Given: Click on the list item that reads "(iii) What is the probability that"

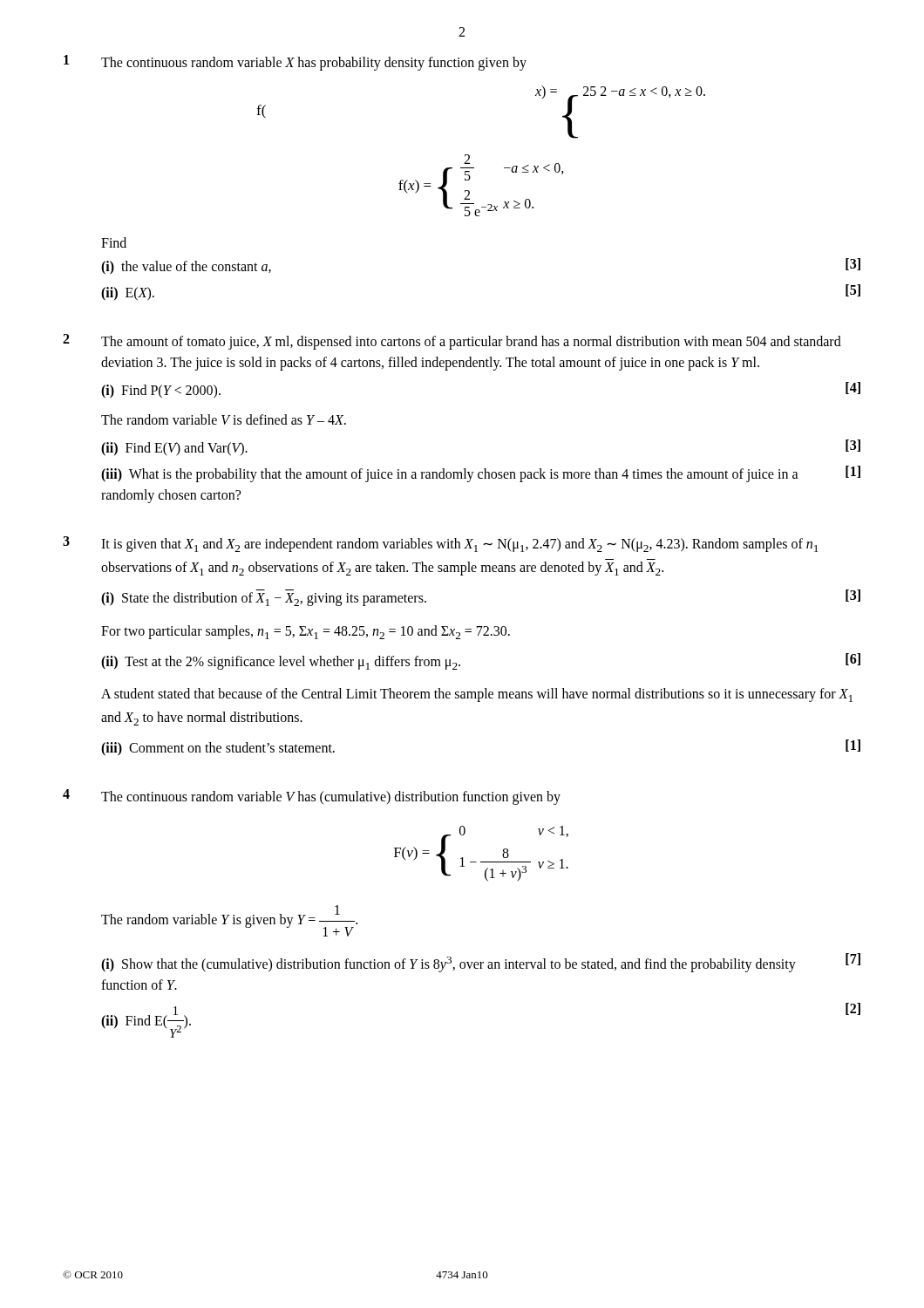Looking at the screenshot, I should click(x=481, y=485).
